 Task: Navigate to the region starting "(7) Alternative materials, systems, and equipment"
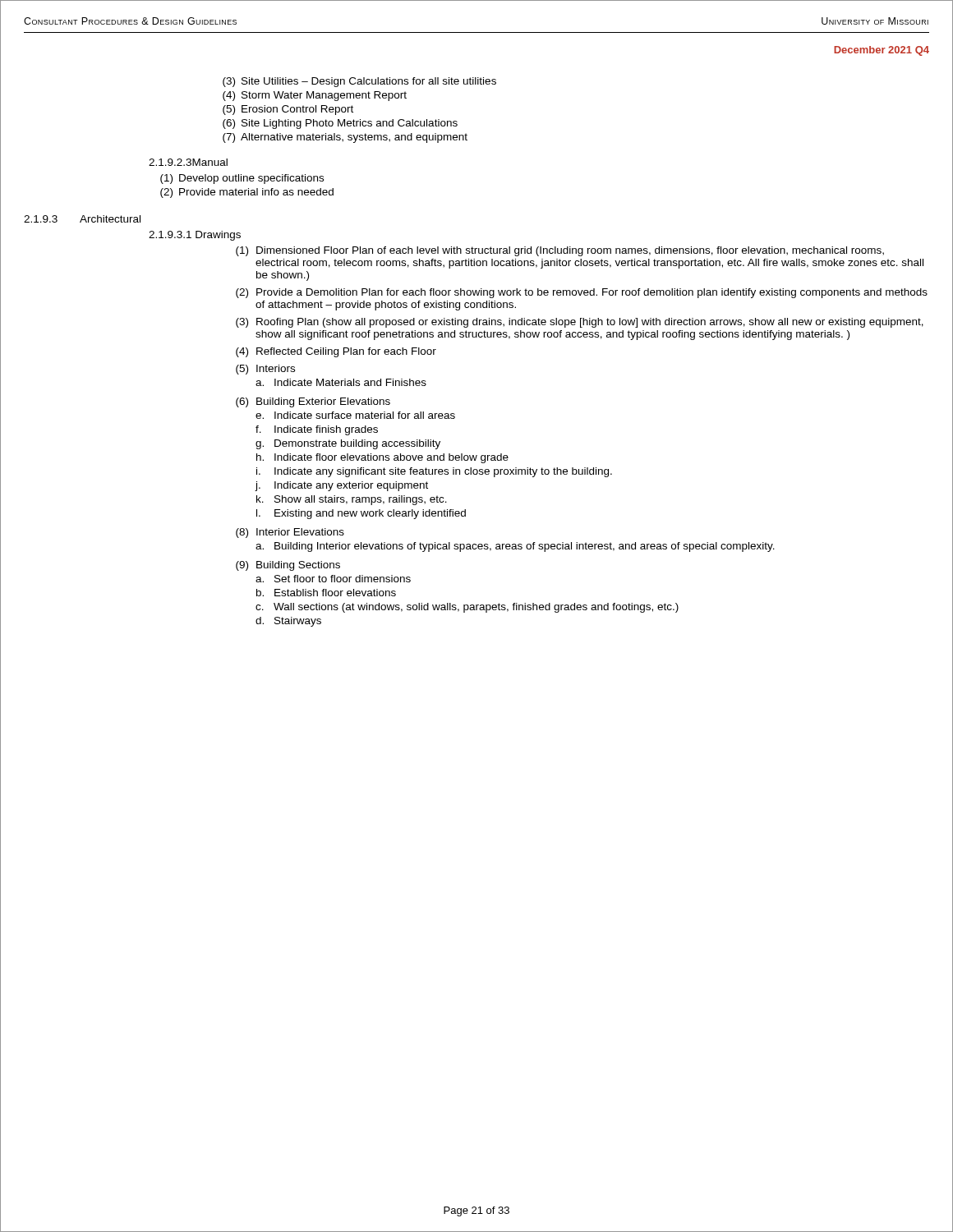tap(345, 138)
